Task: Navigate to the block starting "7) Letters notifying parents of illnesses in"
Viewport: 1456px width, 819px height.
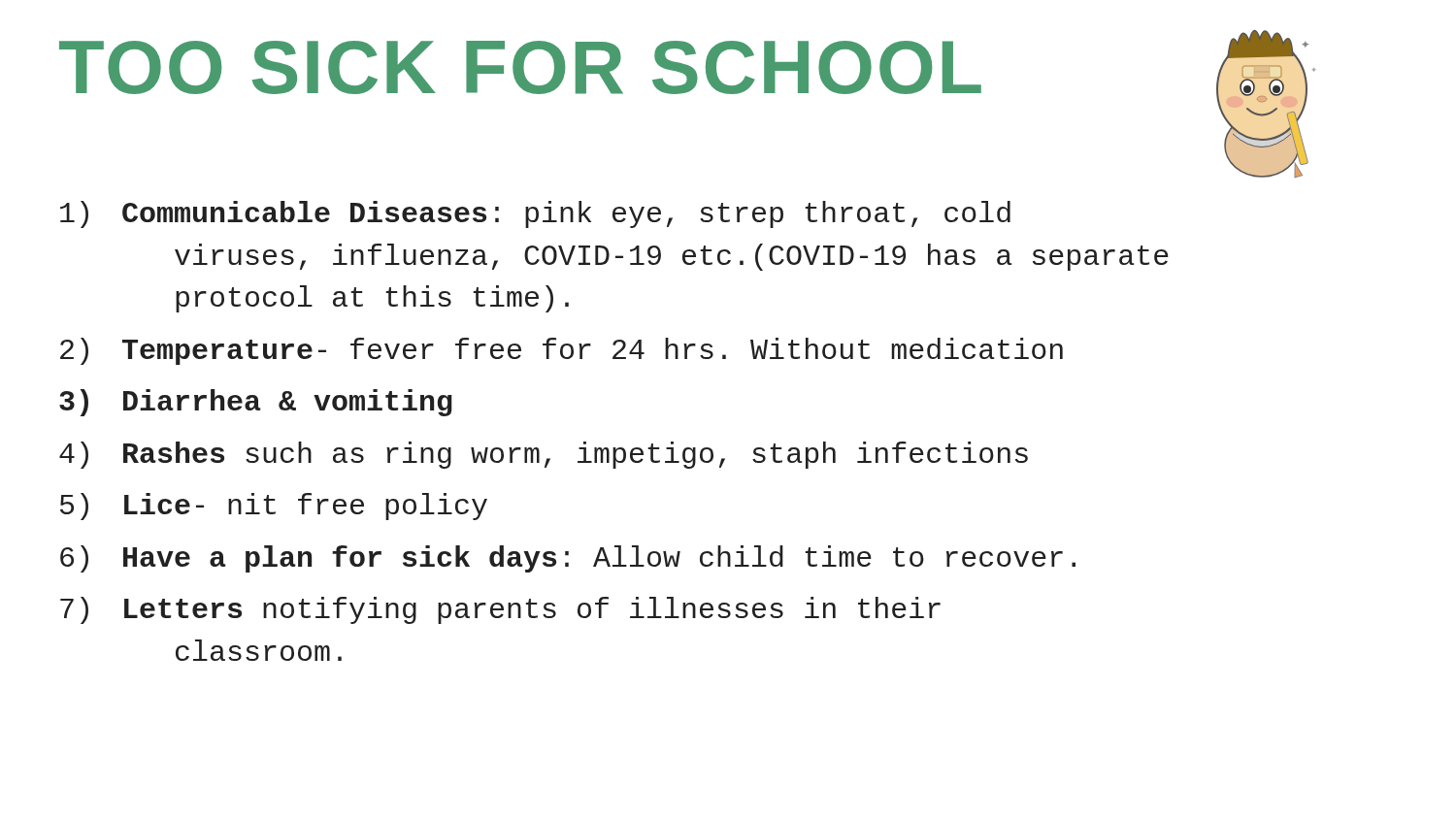Action: tap(500, 610)
